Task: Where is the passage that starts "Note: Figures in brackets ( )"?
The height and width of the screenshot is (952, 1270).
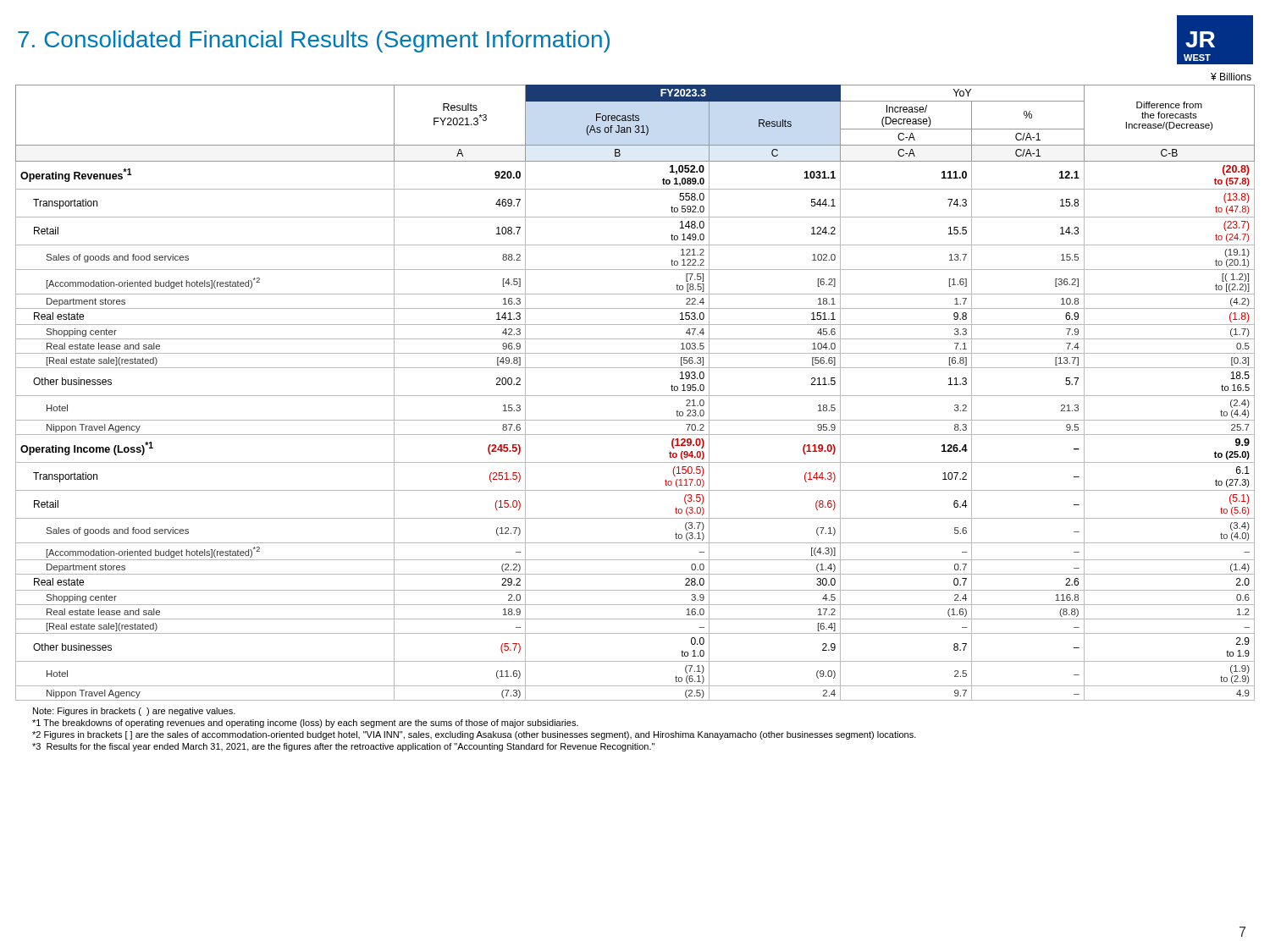Action: (x=134, y=711)
